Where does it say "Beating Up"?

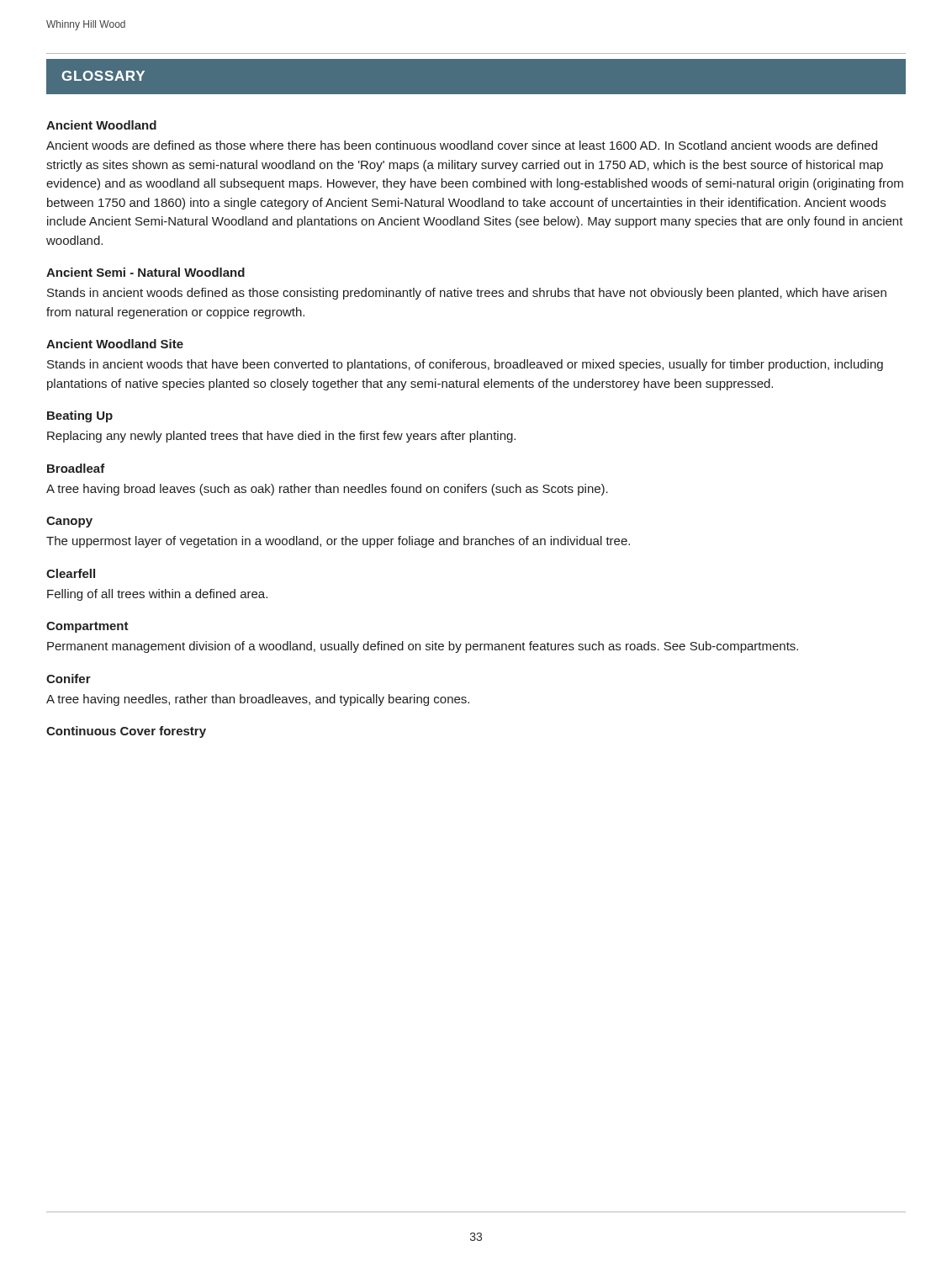pyautogui.click(x=80, y=415)
